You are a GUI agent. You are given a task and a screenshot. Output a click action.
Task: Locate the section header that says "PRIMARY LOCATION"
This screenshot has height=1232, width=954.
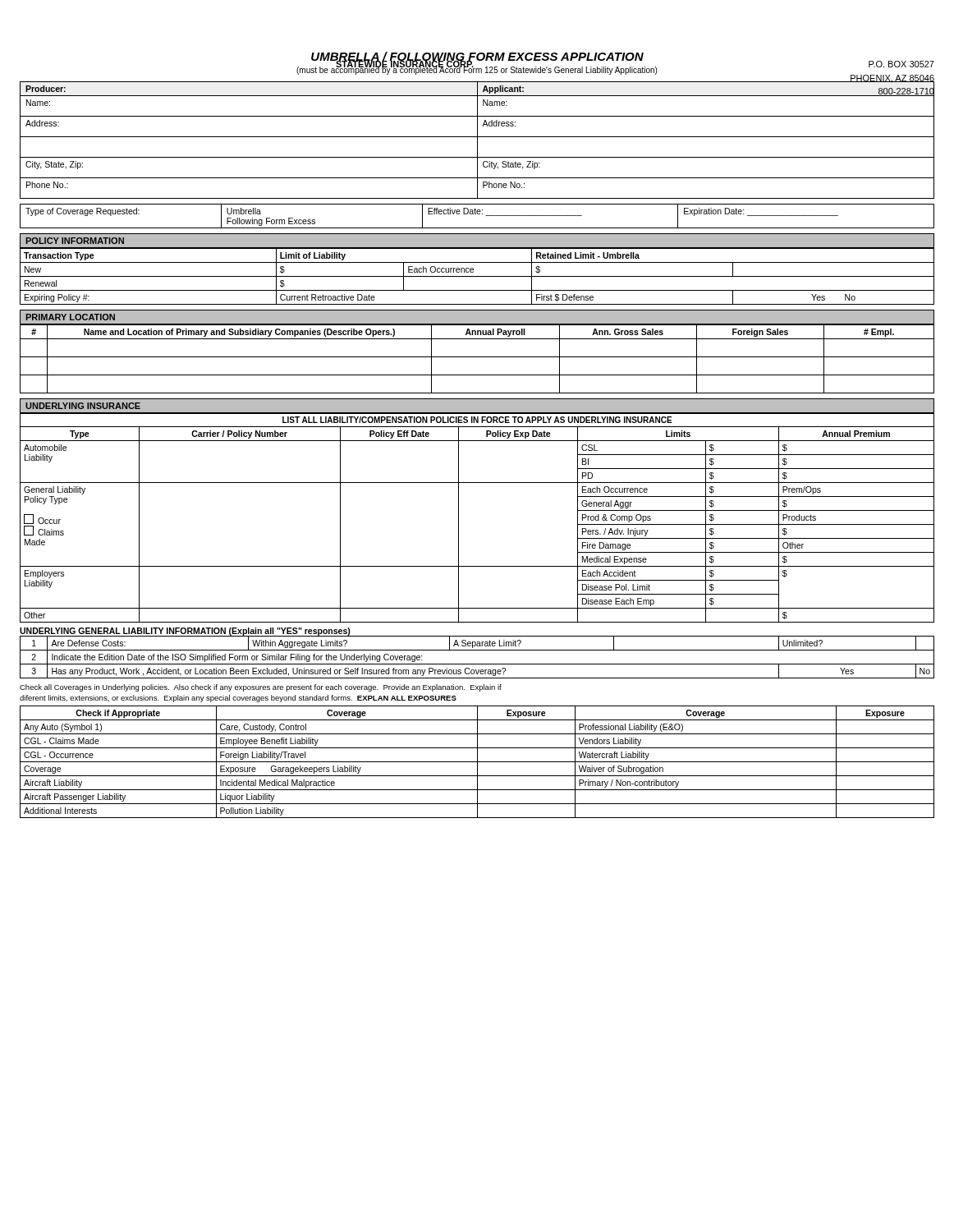(x=71, y=317)
